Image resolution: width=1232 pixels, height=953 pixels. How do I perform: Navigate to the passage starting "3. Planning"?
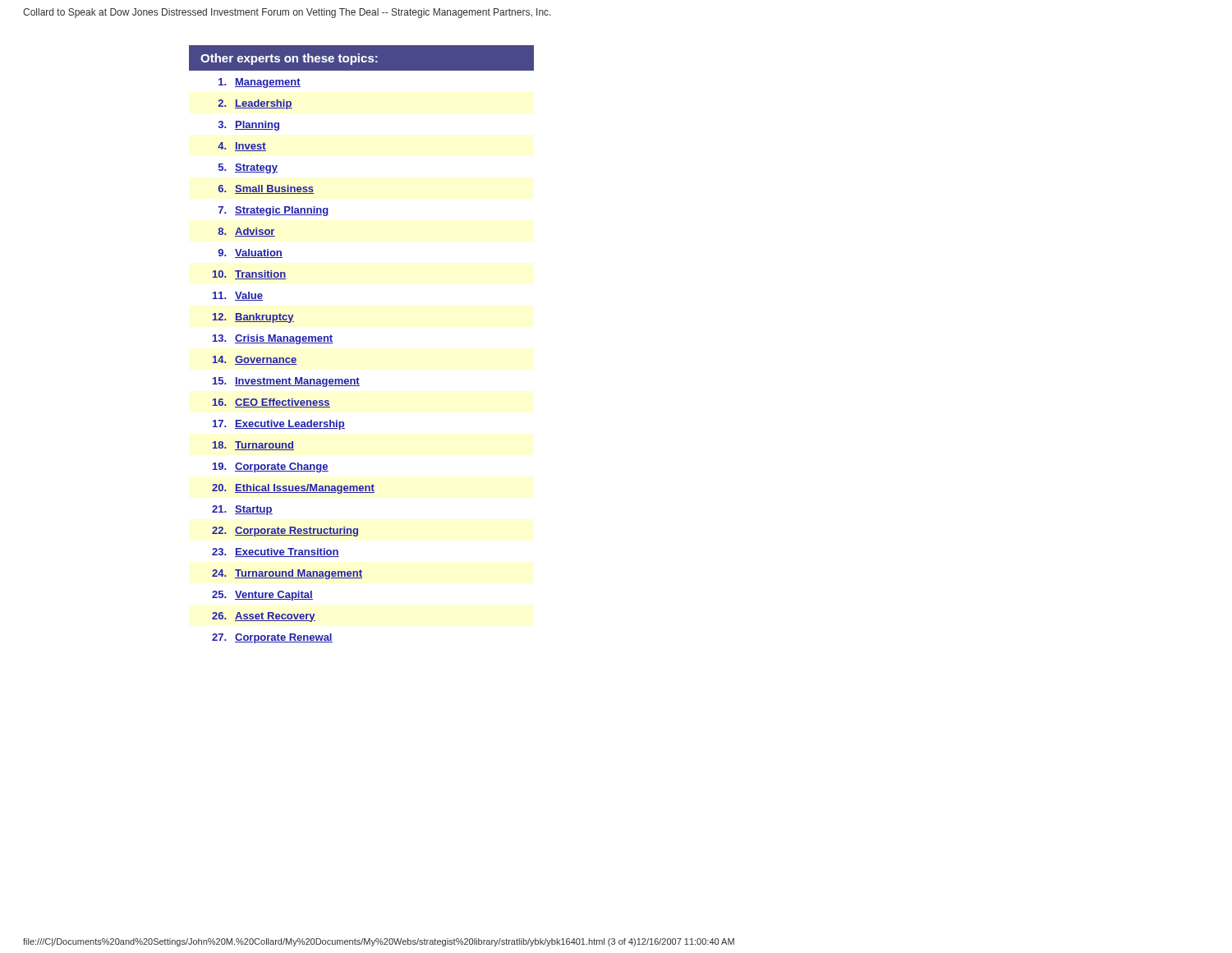pyautogui.click(x=238, y=124)
